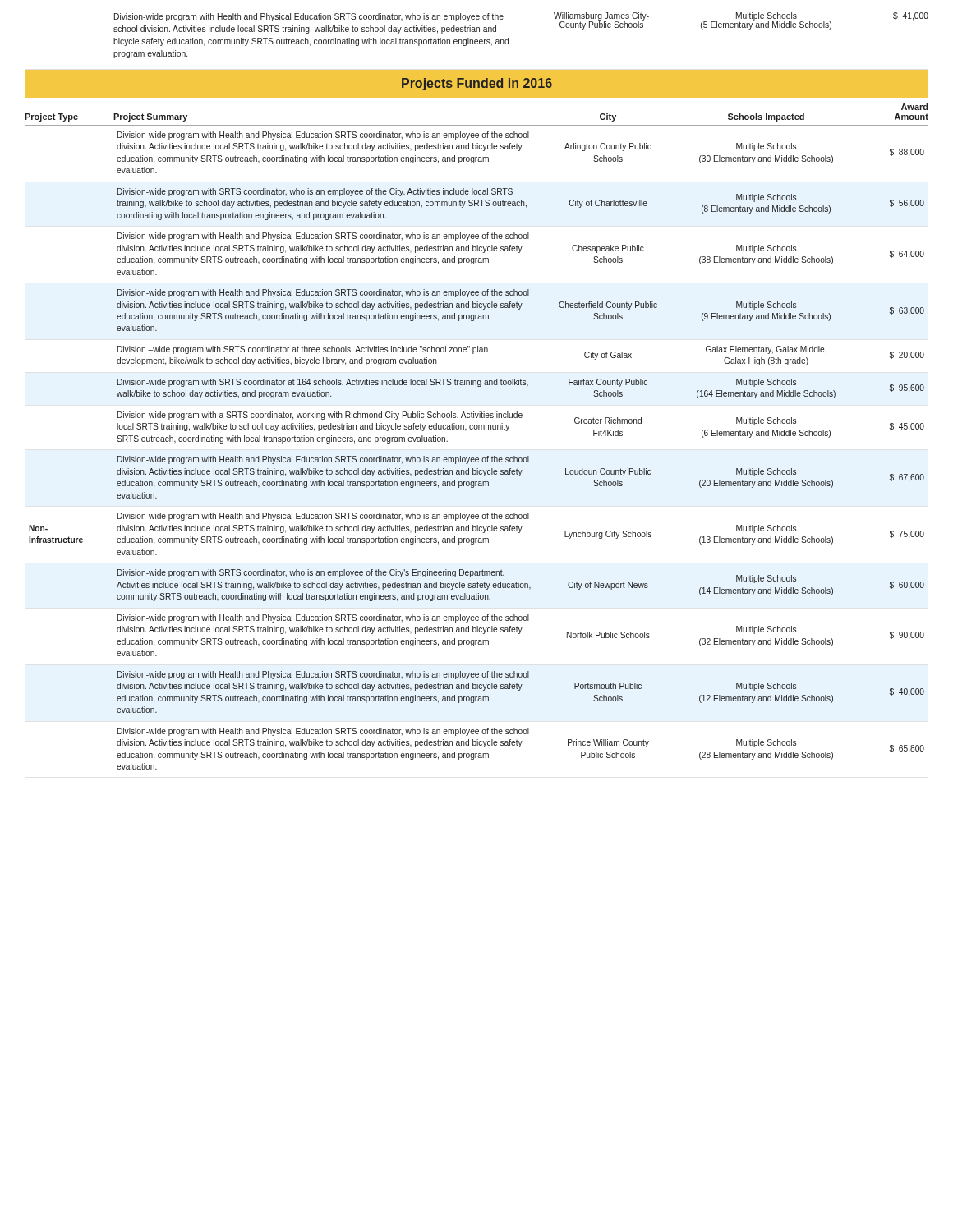Find the block starting "Projects Funded in 2016"
Viewport: 953px width, 1232px height.
476,83
